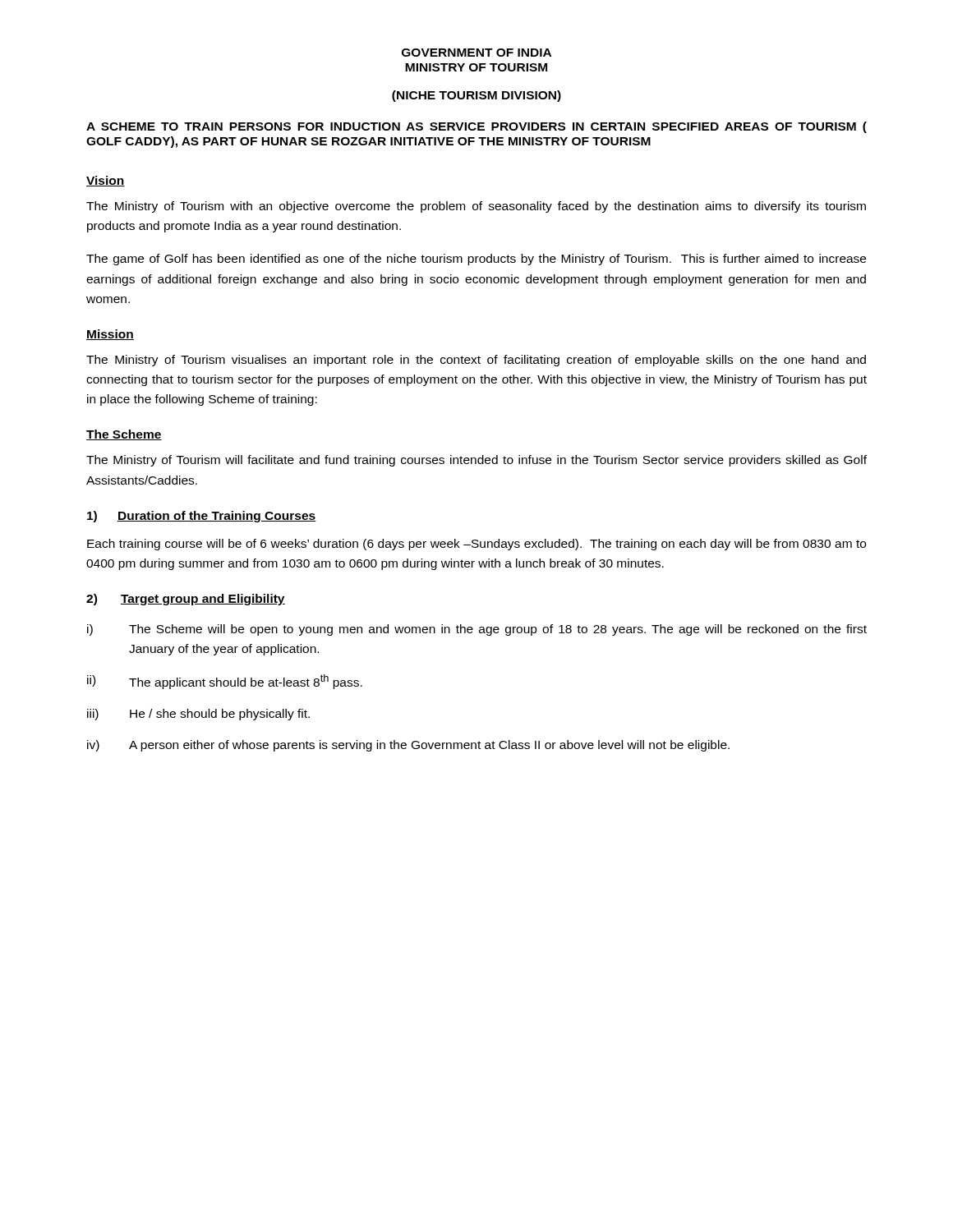The image size is (953, 1232).
Task: Locate the title that reads "GOVERNMENT OF INDIA MINISTRY"
Action: [x=476, y=60]
